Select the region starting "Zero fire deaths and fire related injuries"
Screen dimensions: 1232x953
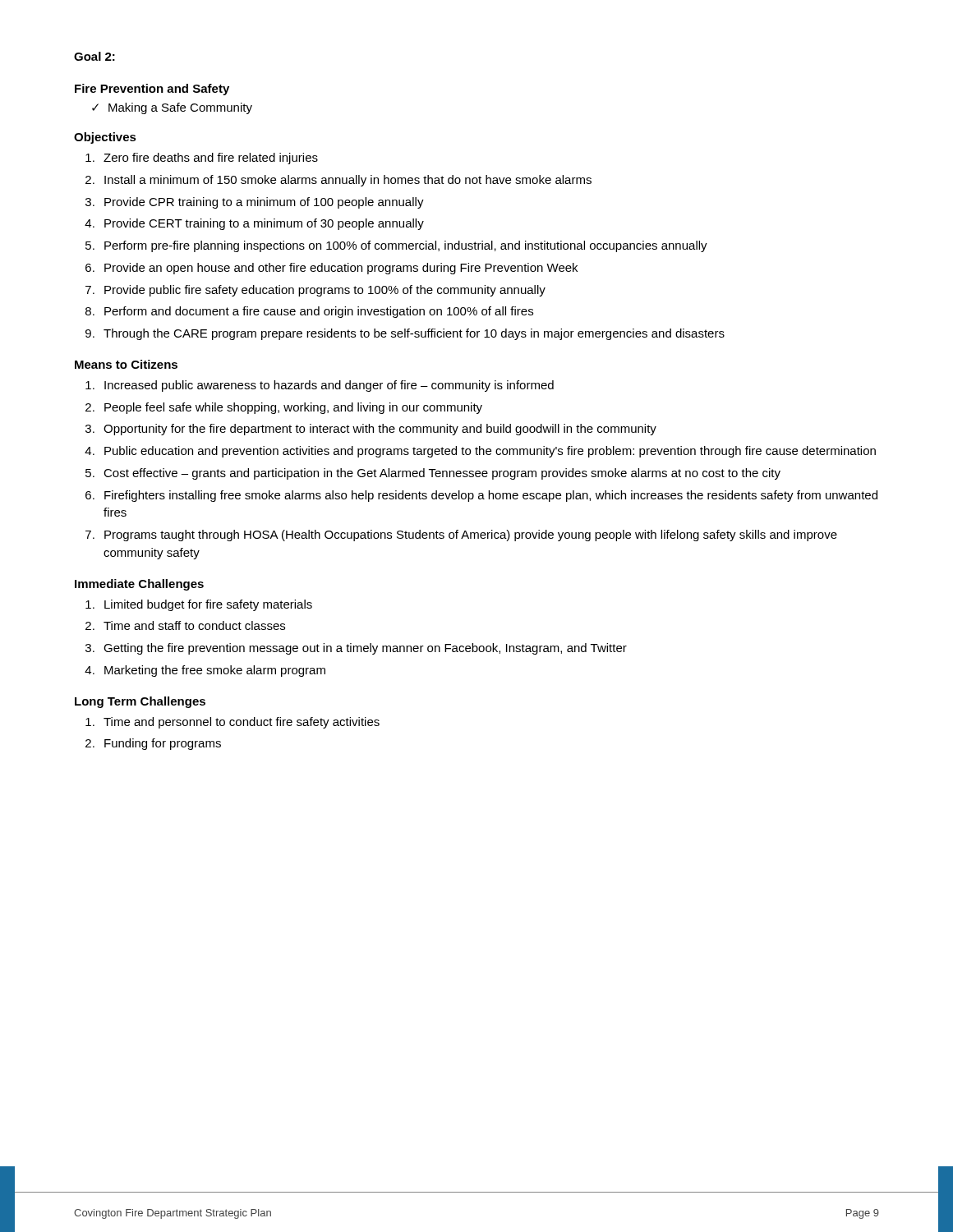pyautogui.click(x=211, y=157)
